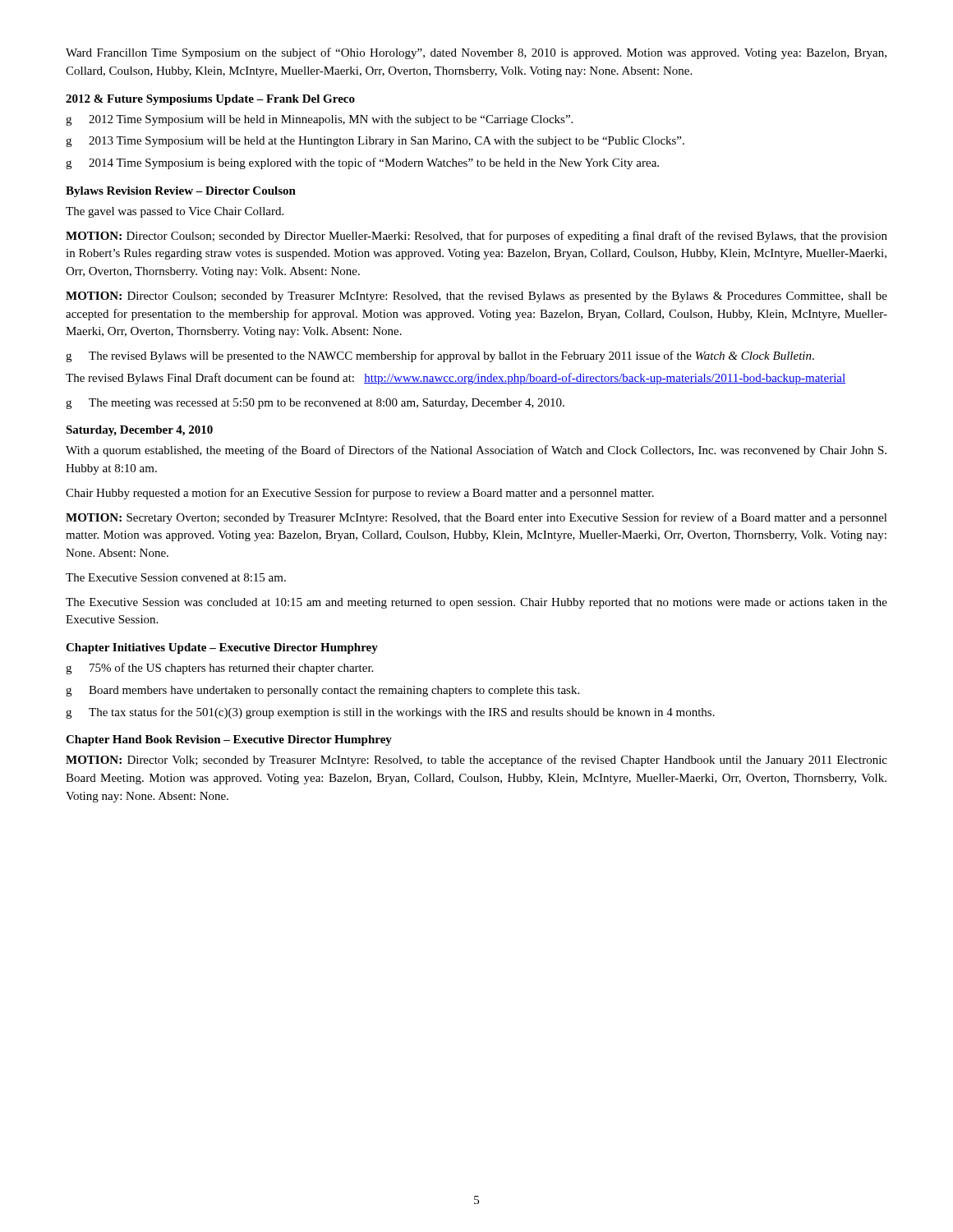Point to the block starting "The Executive Session convened at 8:15 am."
Viewport: 953px width, 1232px height.
pyautogui.click(x=176, y=577)
